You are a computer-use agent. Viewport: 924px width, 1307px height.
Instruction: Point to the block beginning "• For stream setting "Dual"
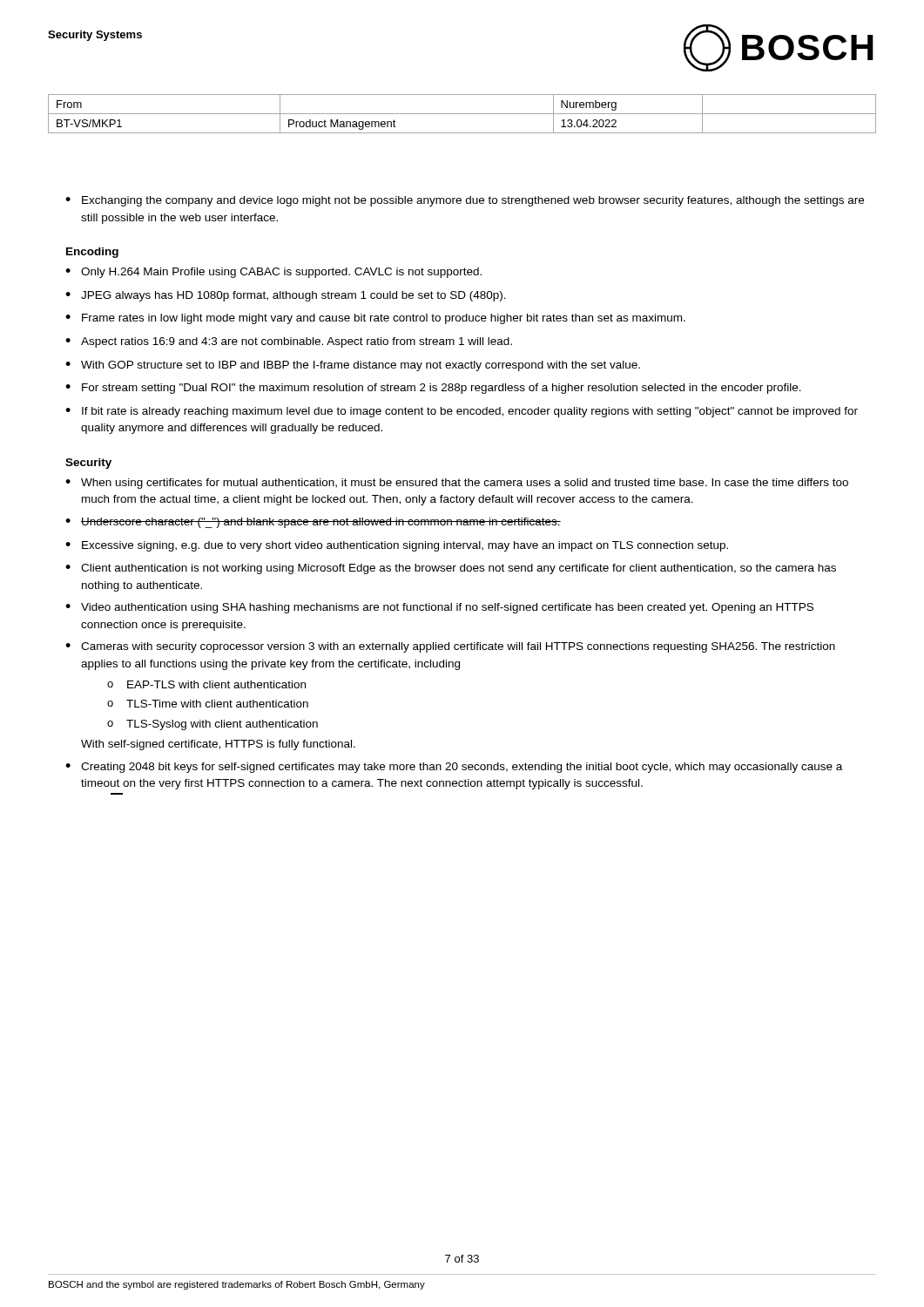click(466, 388)
